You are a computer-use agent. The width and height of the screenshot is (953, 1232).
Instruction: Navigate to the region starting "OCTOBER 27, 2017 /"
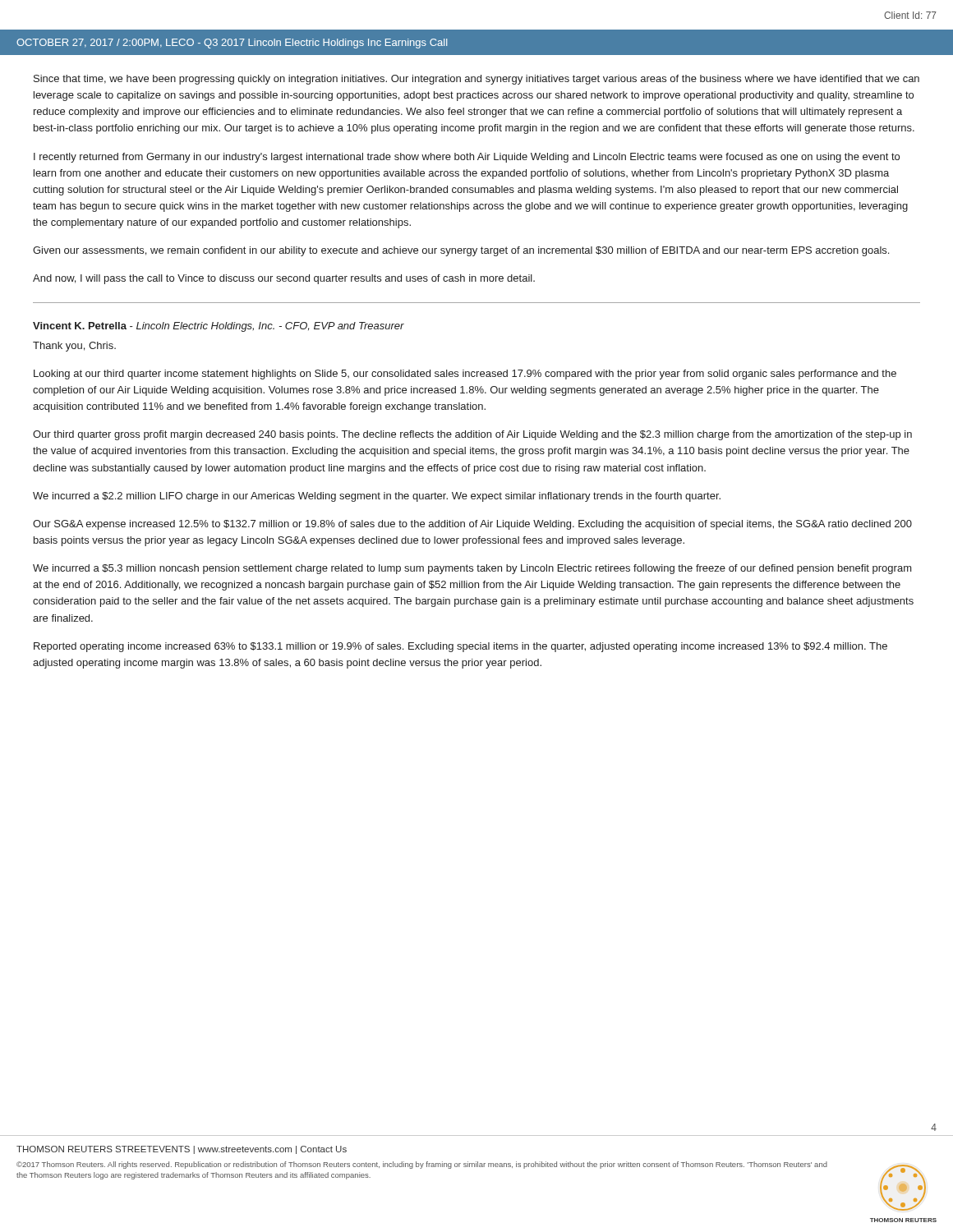232,42
